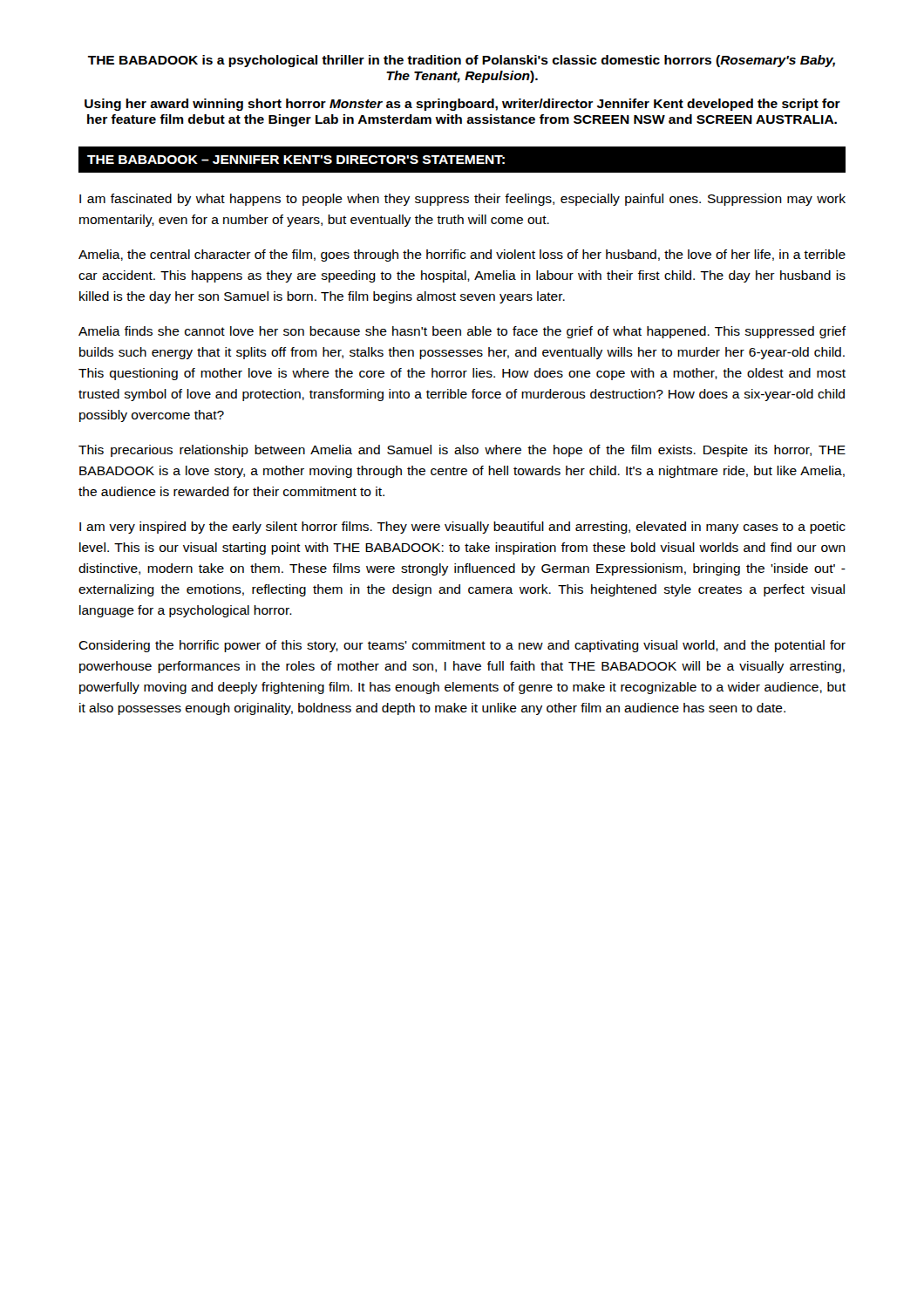Where is the passage that starts "This precarious relationship"?
Image resolution: width=924 pixels, height=1308 pixels.
pos(462,471)
